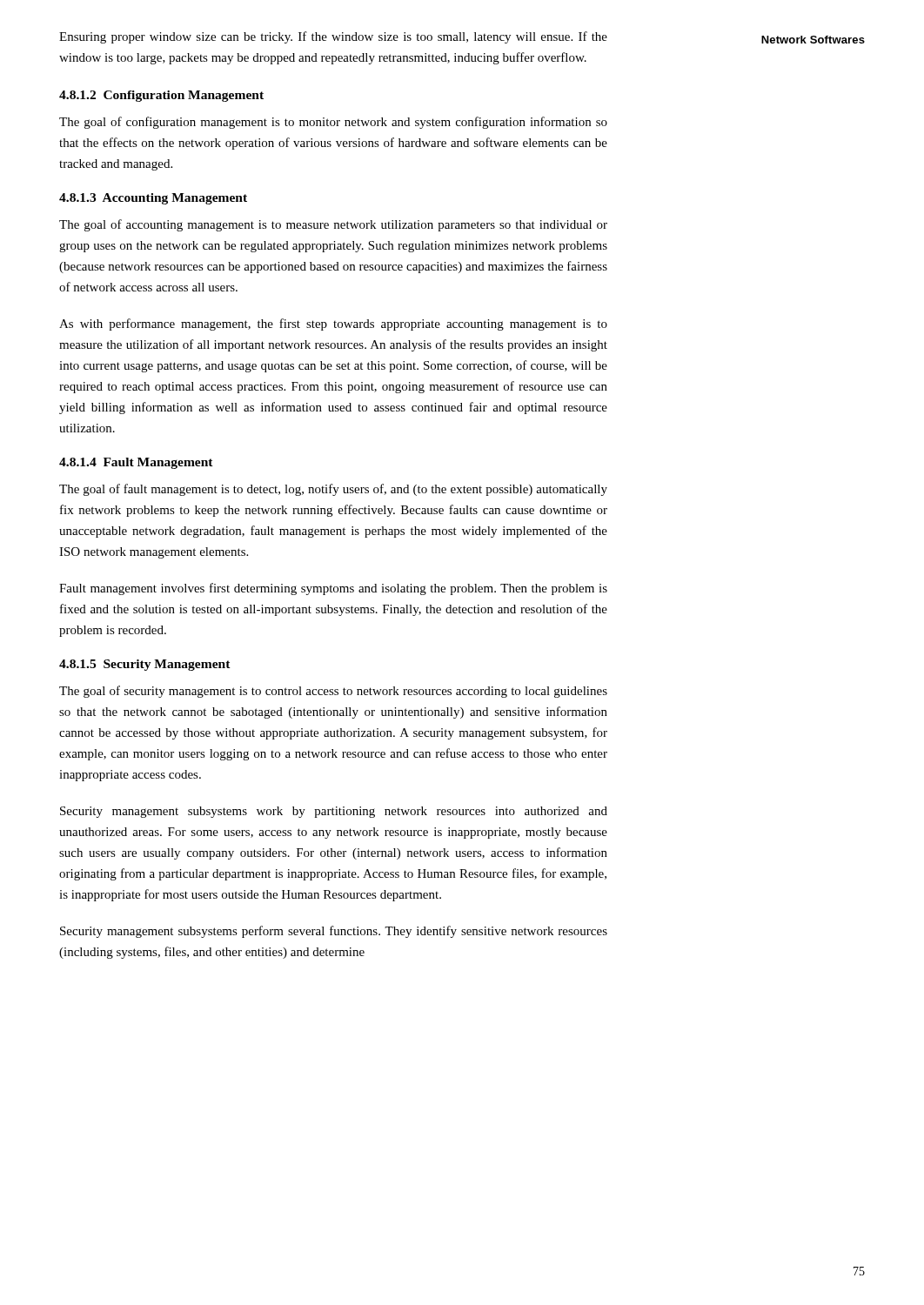
Task: Where is the passage that starts "The goal of accounting"?
Action: coord(333,256)
